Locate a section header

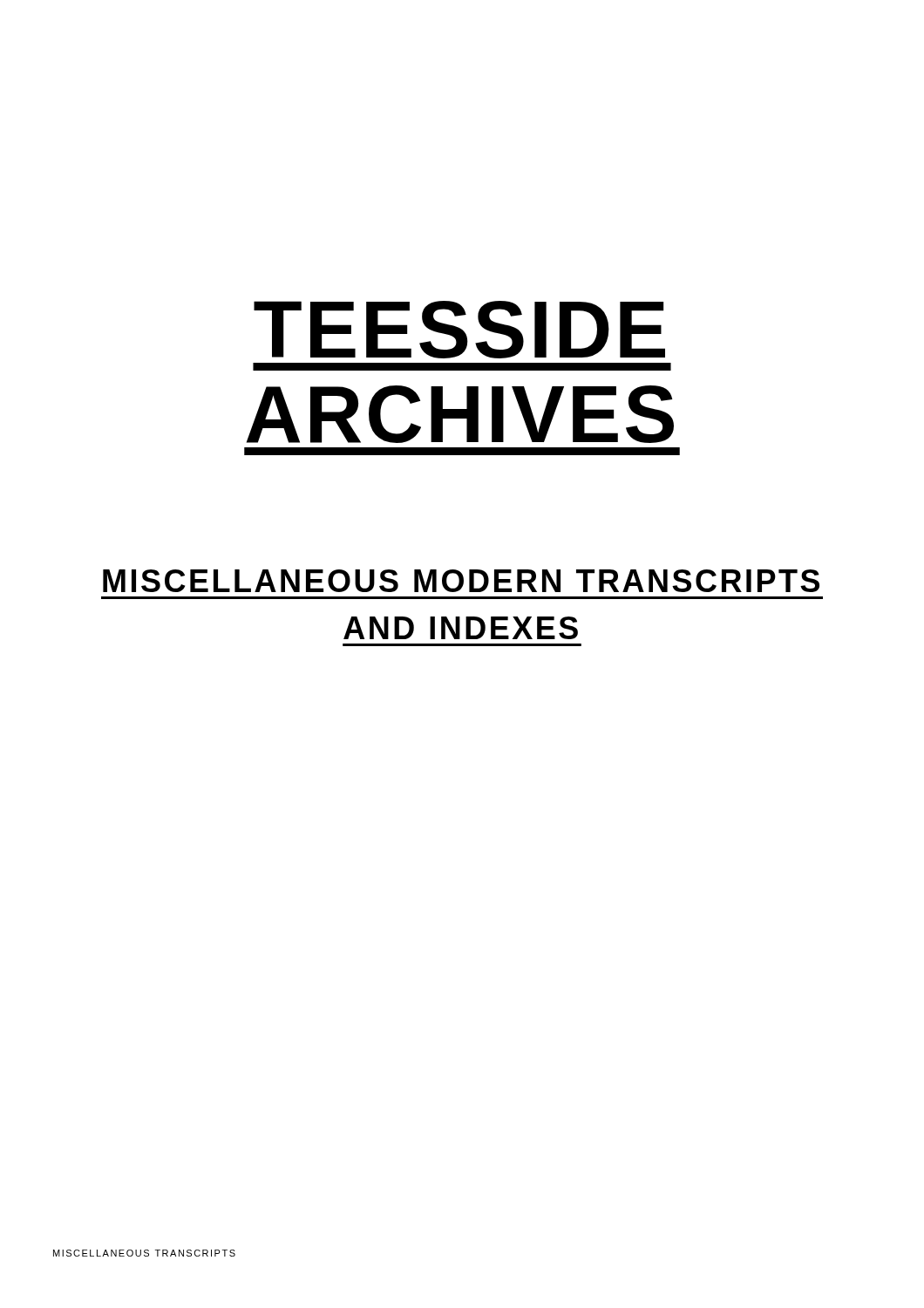click(462, 605)
